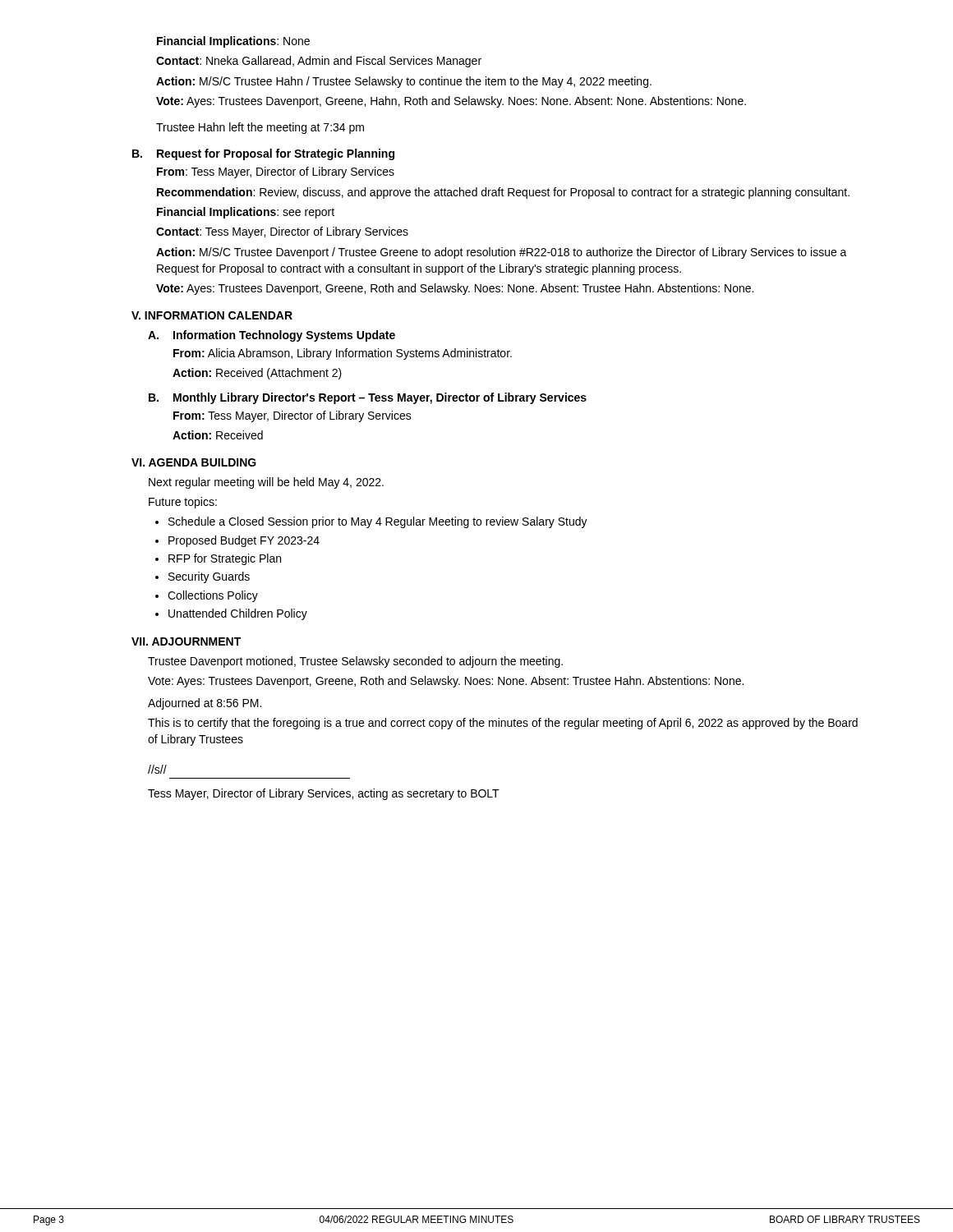Select the passage starting "V. INFORMATION CALENDAR"

coord(212,315)
